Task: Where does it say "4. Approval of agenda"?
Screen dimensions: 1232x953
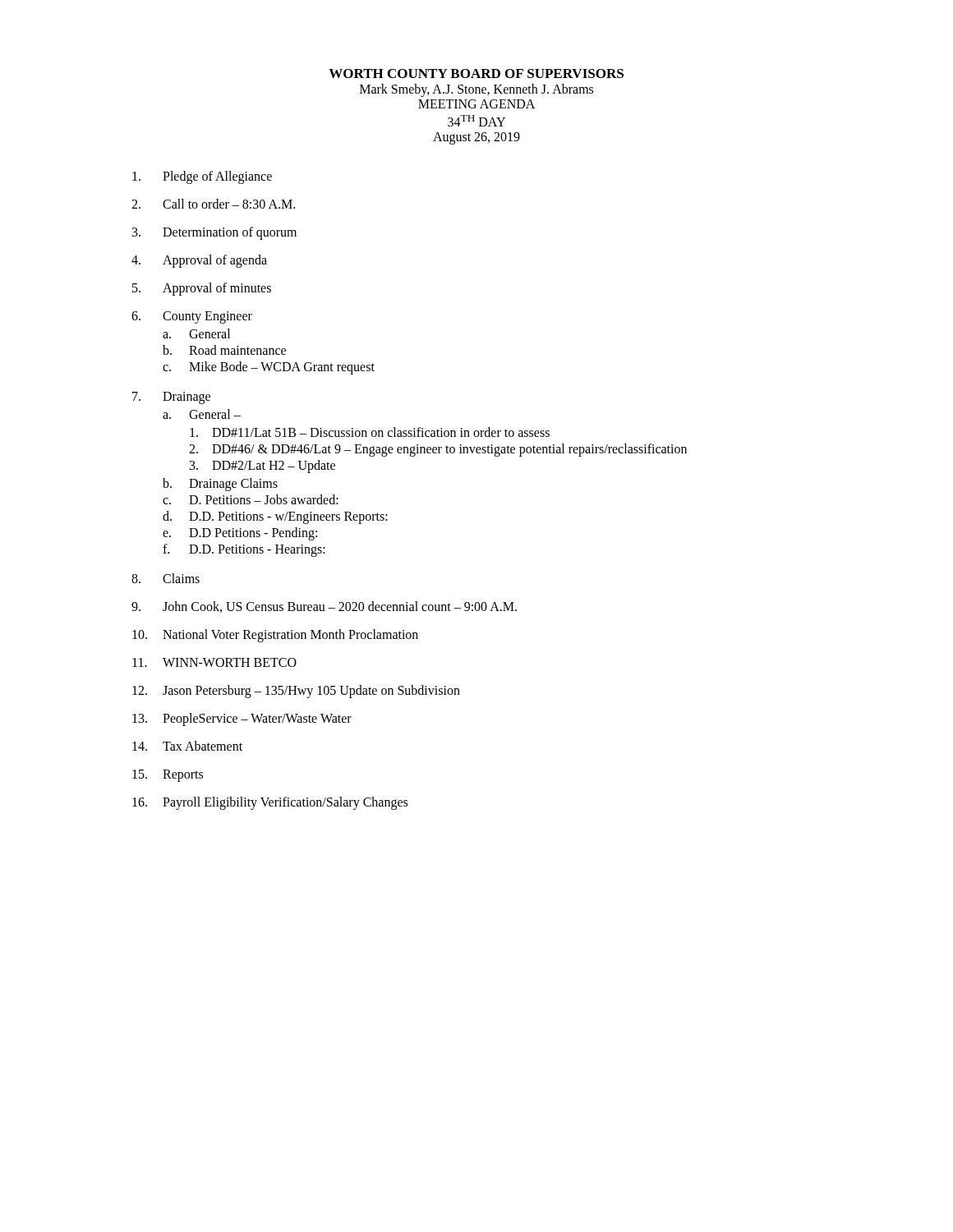Action: pos(199,261)
